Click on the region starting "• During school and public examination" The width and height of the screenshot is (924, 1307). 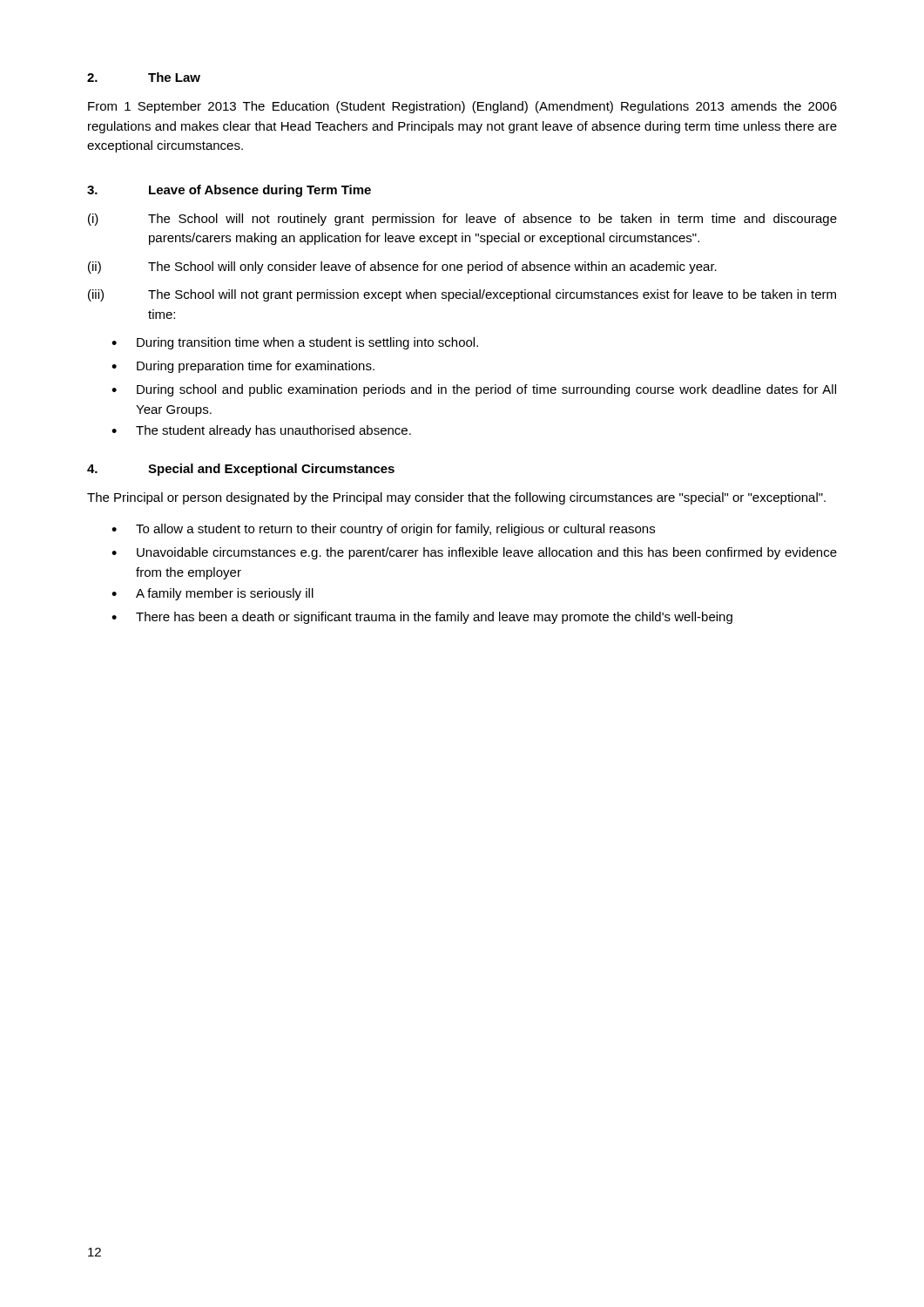click(474, 400)
